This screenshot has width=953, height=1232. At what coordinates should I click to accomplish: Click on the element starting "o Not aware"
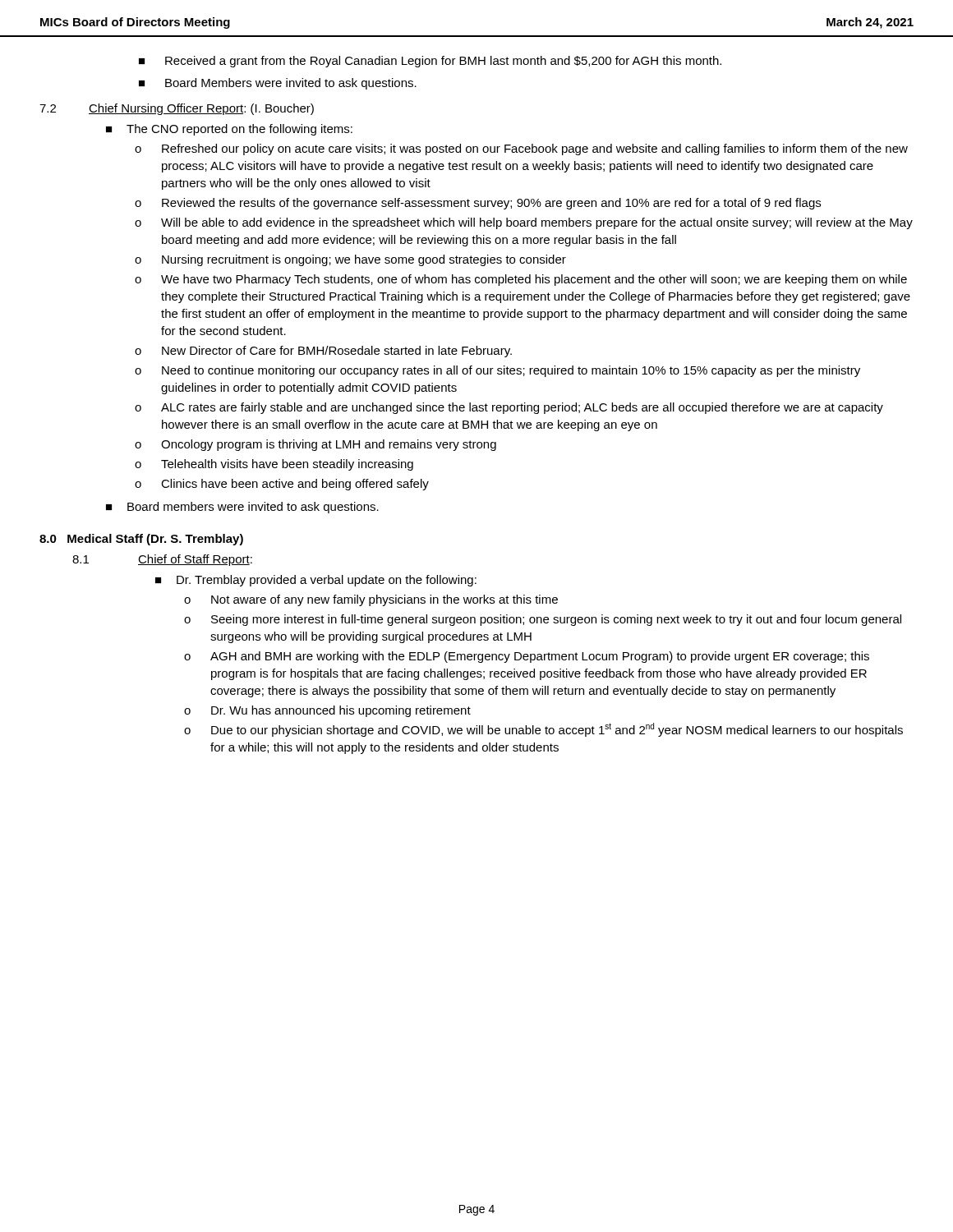point(549,599)
